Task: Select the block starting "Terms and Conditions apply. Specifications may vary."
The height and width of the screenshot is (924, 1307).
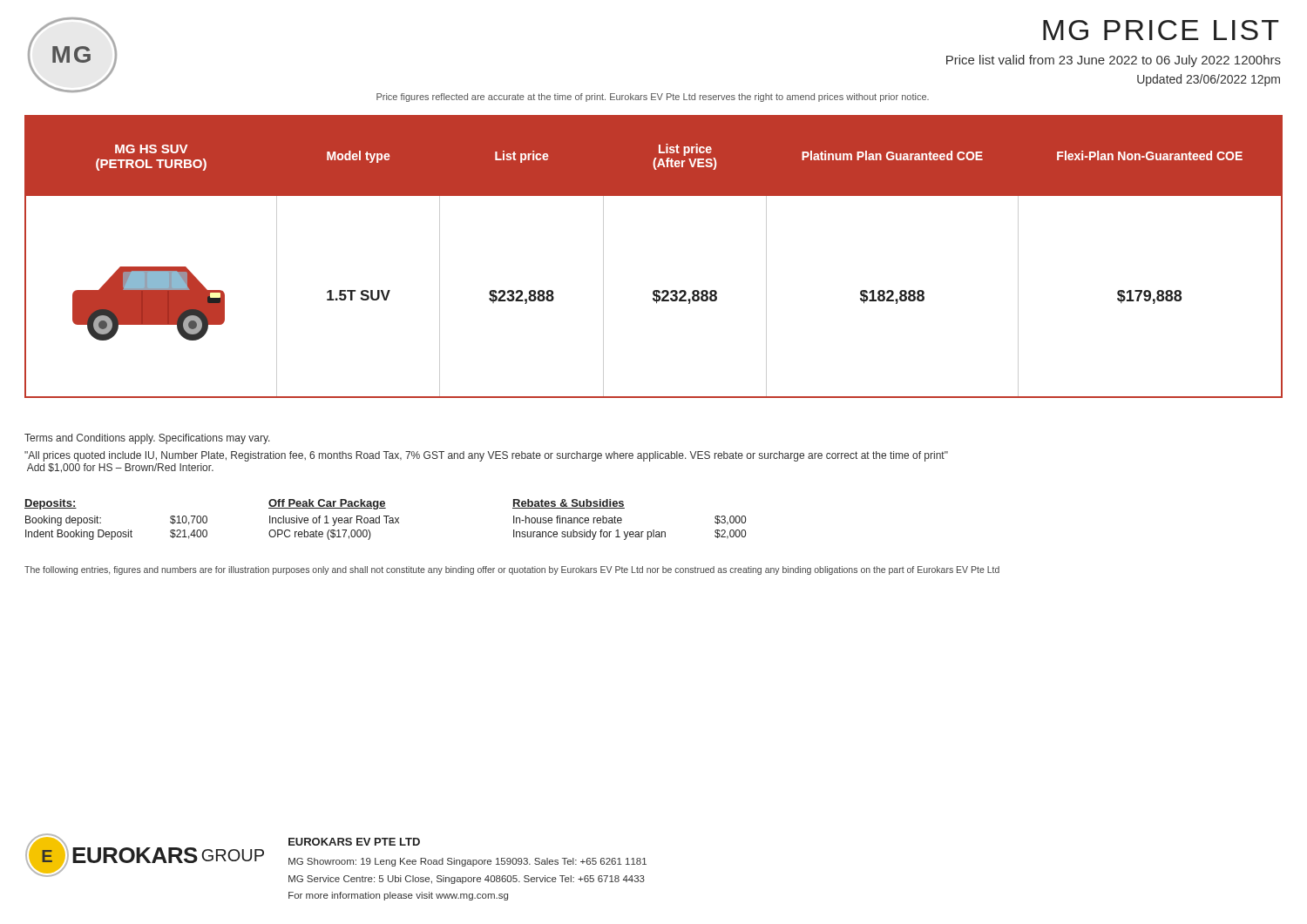Action: point(147,438)
